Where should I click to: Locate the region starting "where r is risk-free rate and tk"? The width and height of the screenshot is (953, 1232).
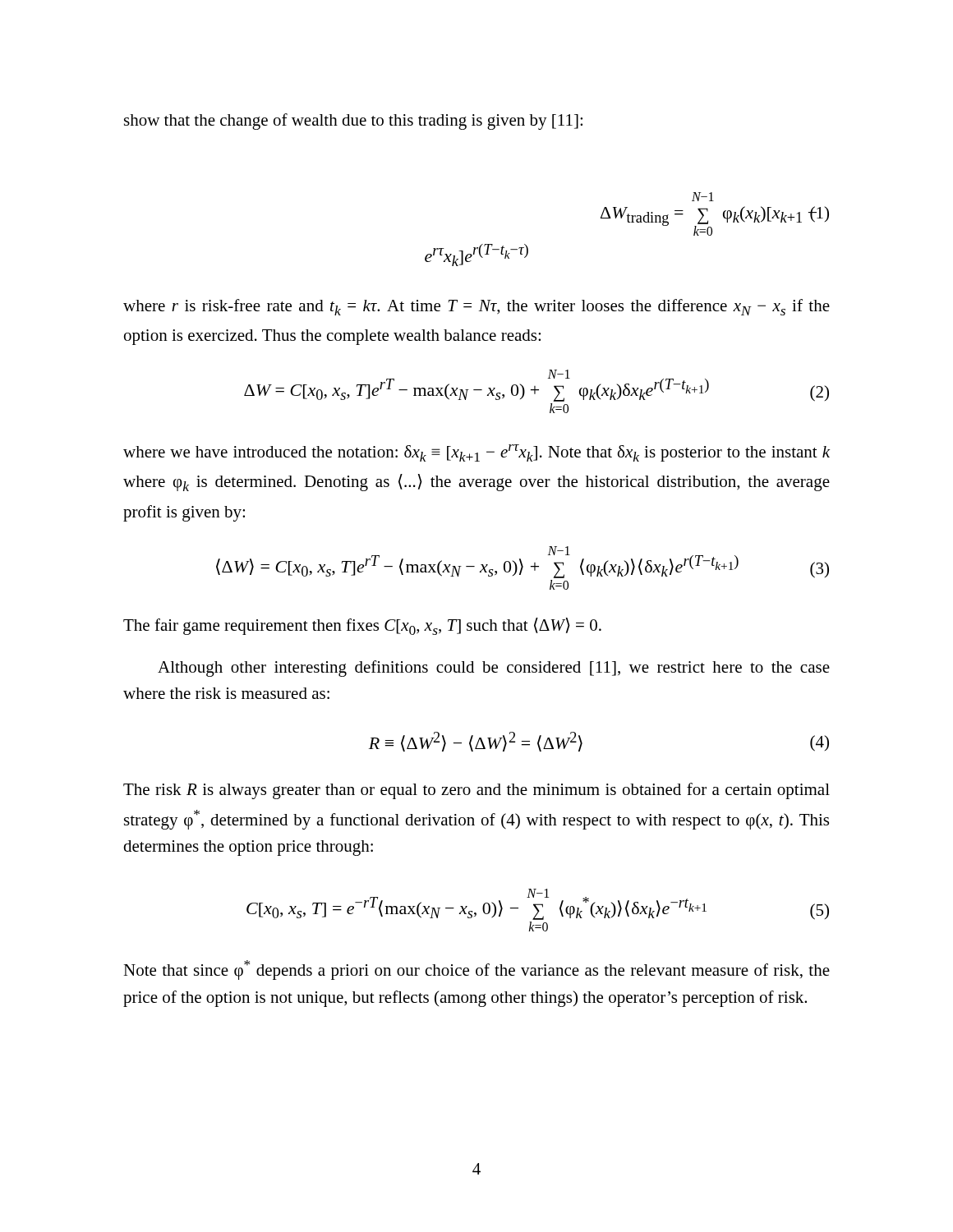click(476, 320)
